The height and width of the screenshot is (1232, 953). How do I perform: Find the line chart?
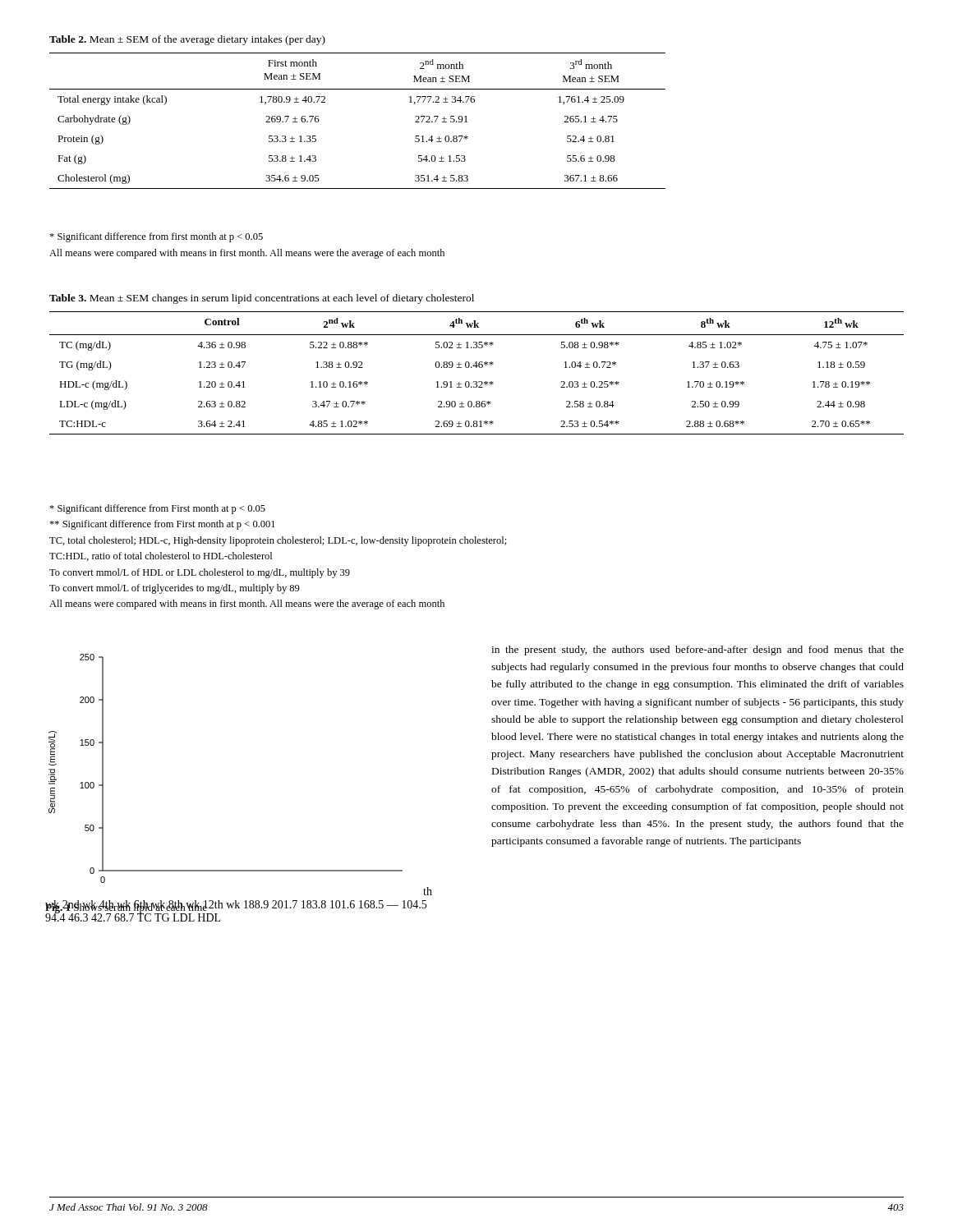pyautogui.click(x=242, y=783)
